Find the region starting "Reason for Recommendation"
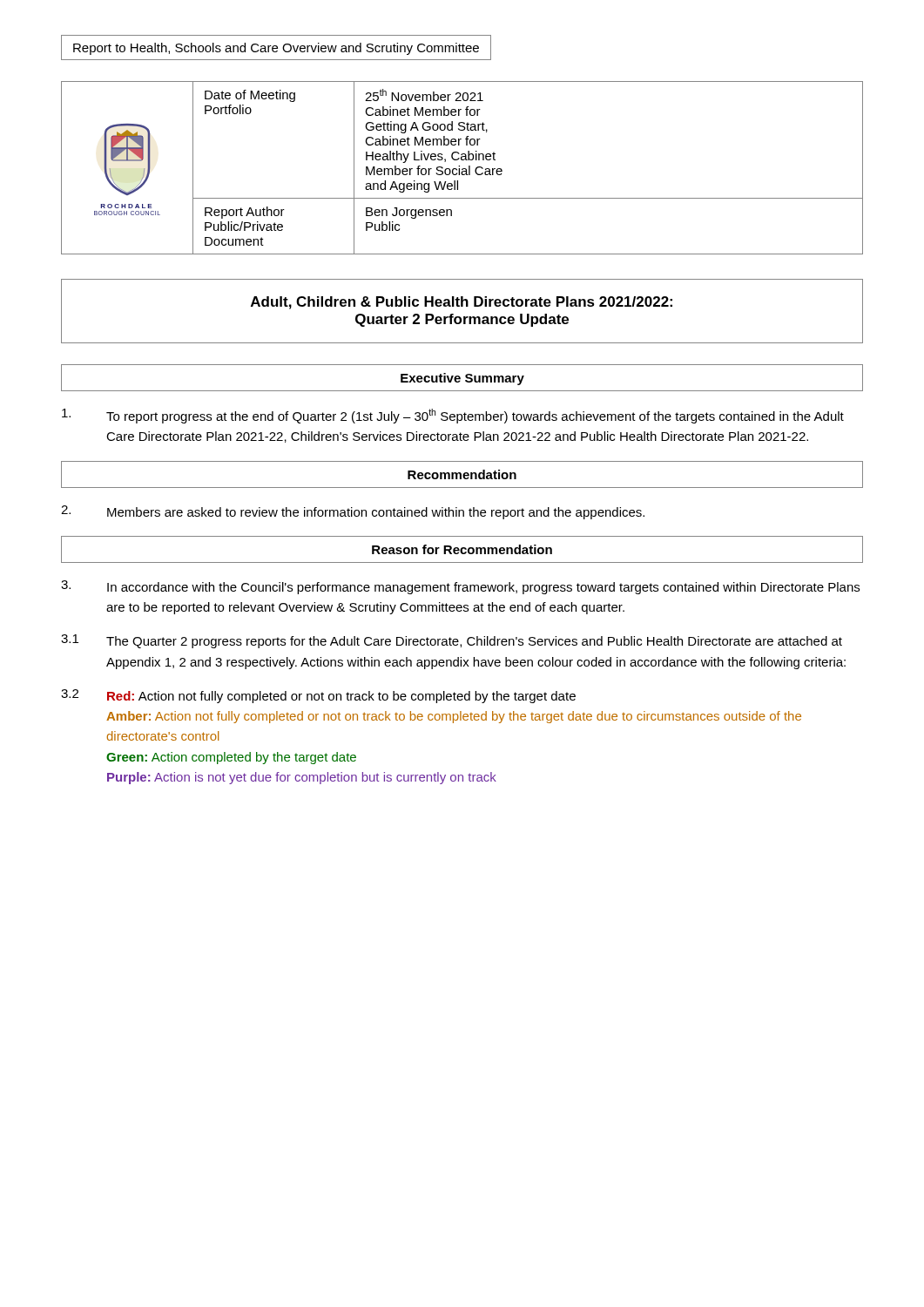Viewport: 924px width, 1307px height. click(462, 549)
